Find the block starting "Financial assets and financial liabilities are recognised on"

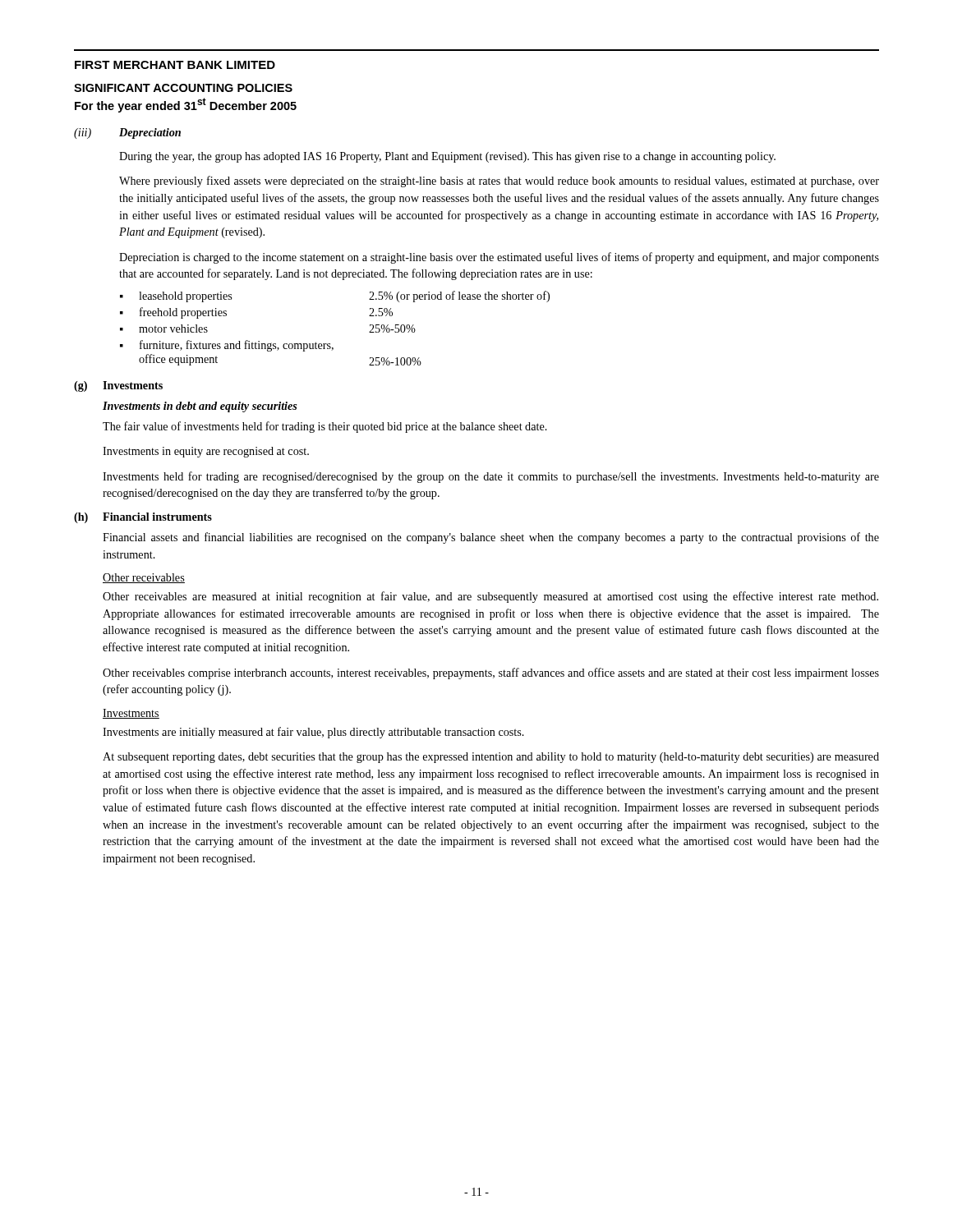tap(491, 546)
